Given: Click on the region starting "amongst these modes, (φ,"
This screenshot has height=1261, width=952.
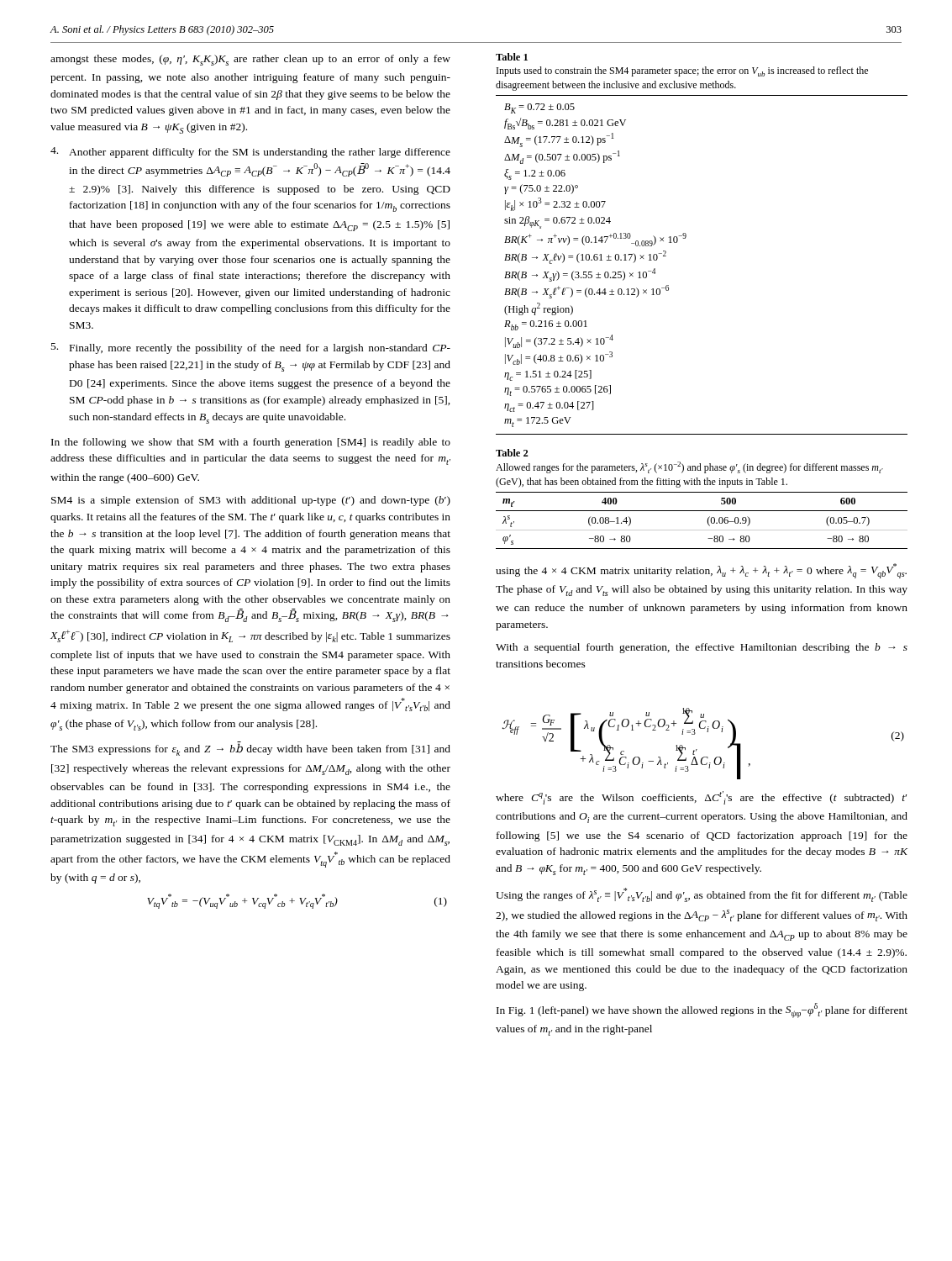Looking at the screenshot, I should (250, 94).
